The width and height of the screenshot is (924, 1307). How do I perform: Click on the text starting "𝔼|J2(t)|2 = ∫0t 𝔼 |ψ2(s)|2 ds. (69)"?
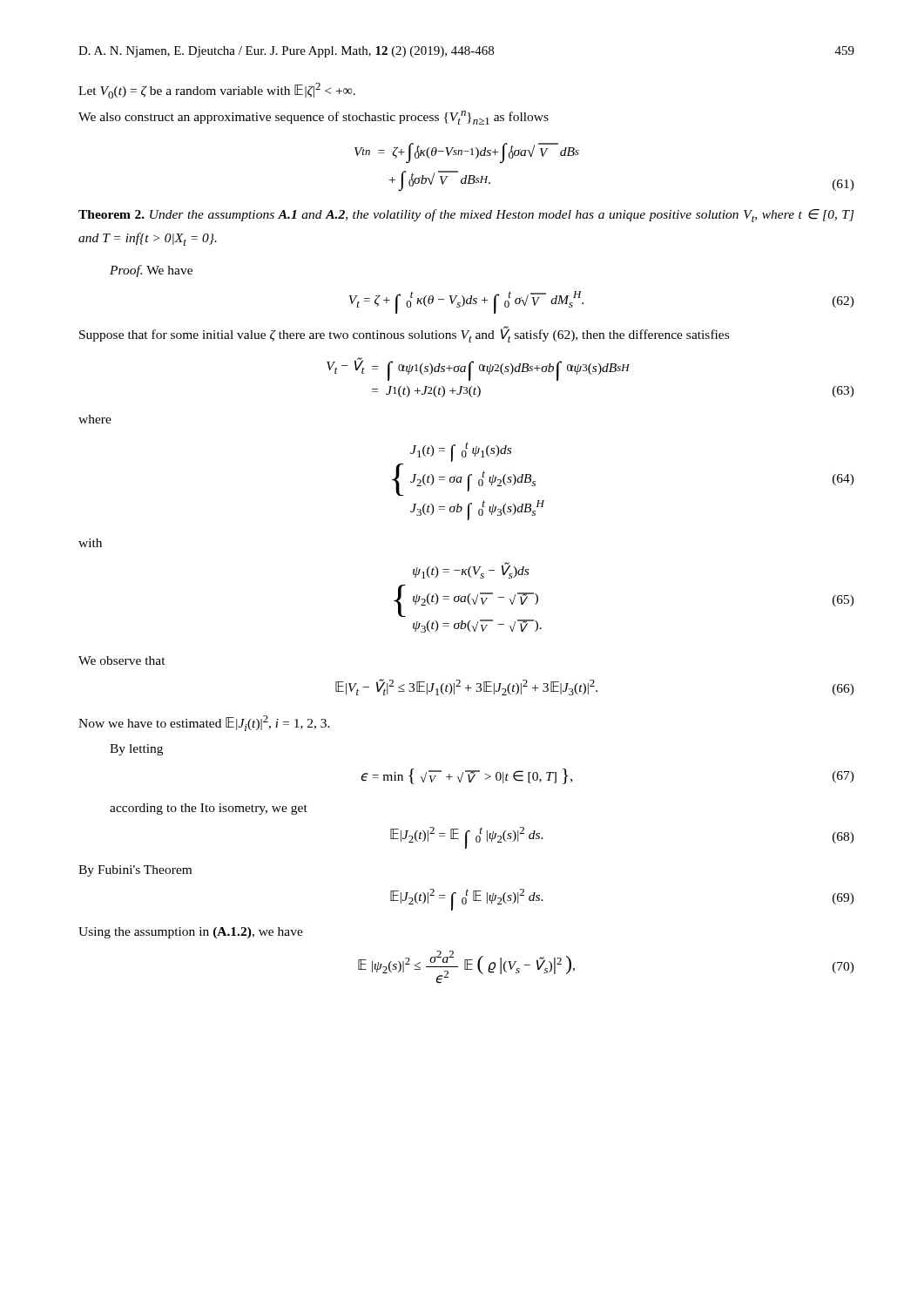pyautogui.click(x=466, y=898)
